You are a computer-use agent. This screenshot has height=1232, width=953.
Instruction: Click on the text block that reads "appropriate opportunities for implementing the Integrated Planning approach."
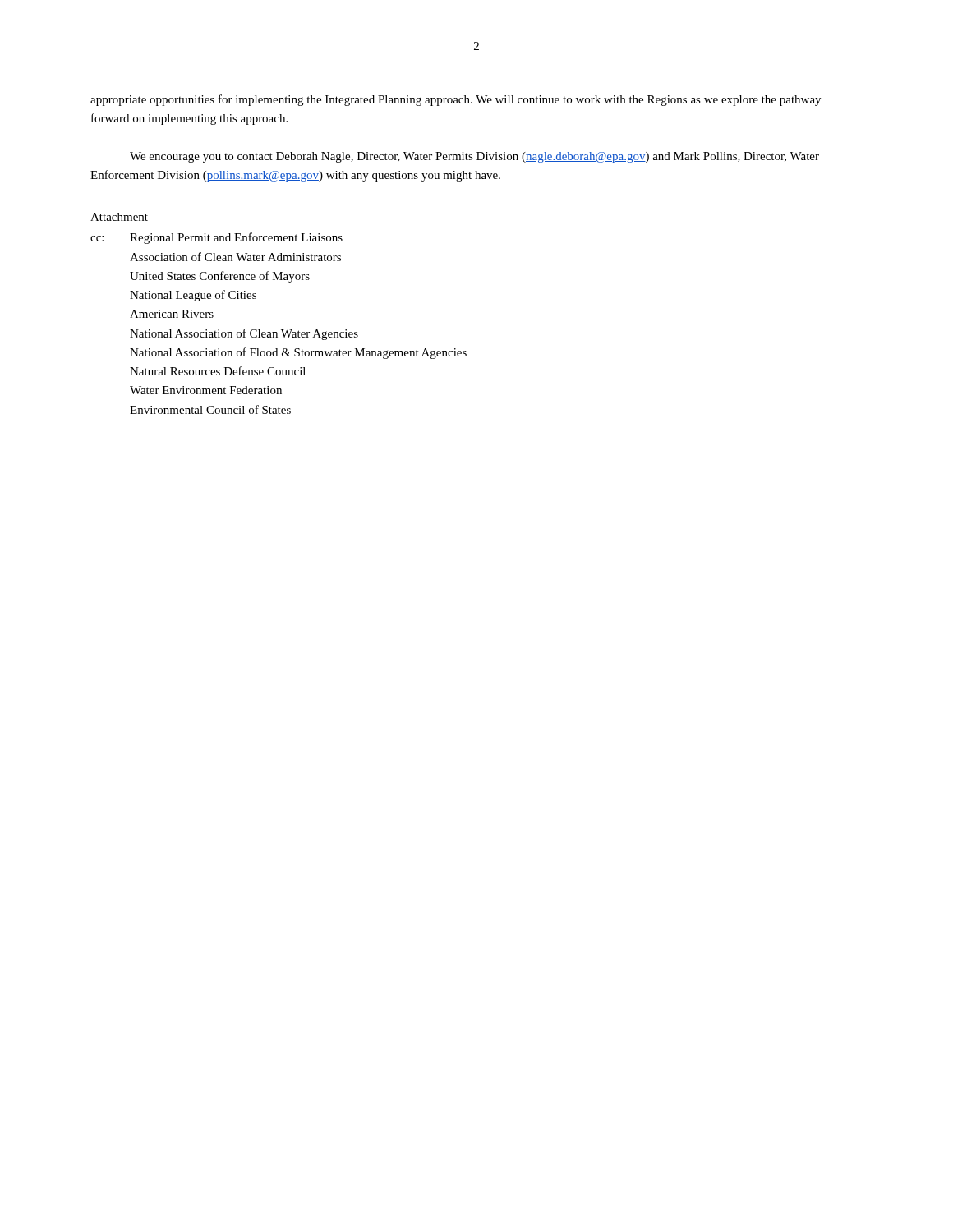(456, 109)
